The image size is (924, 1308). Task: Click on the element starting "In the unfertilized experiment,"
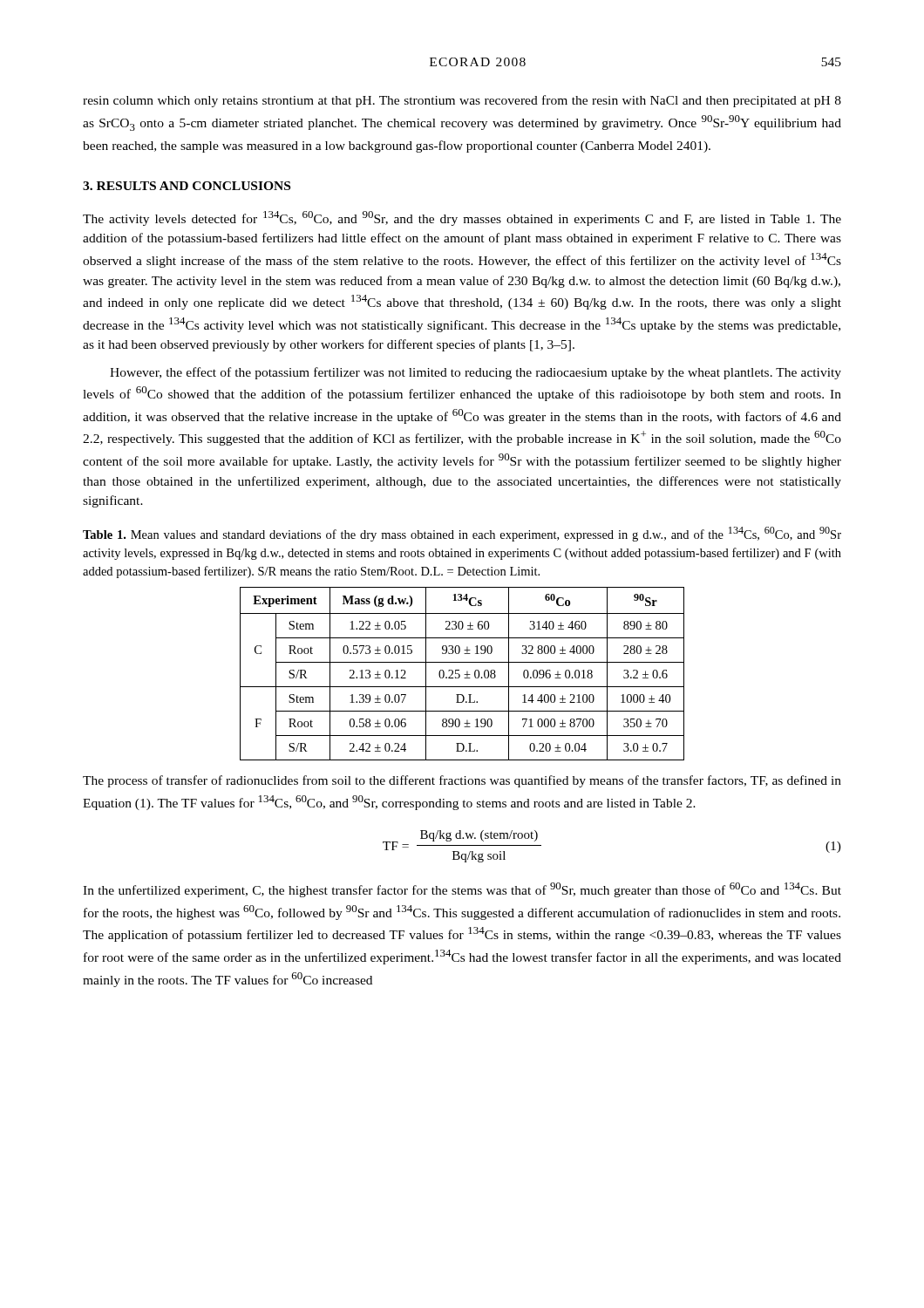tap(462, 934)
